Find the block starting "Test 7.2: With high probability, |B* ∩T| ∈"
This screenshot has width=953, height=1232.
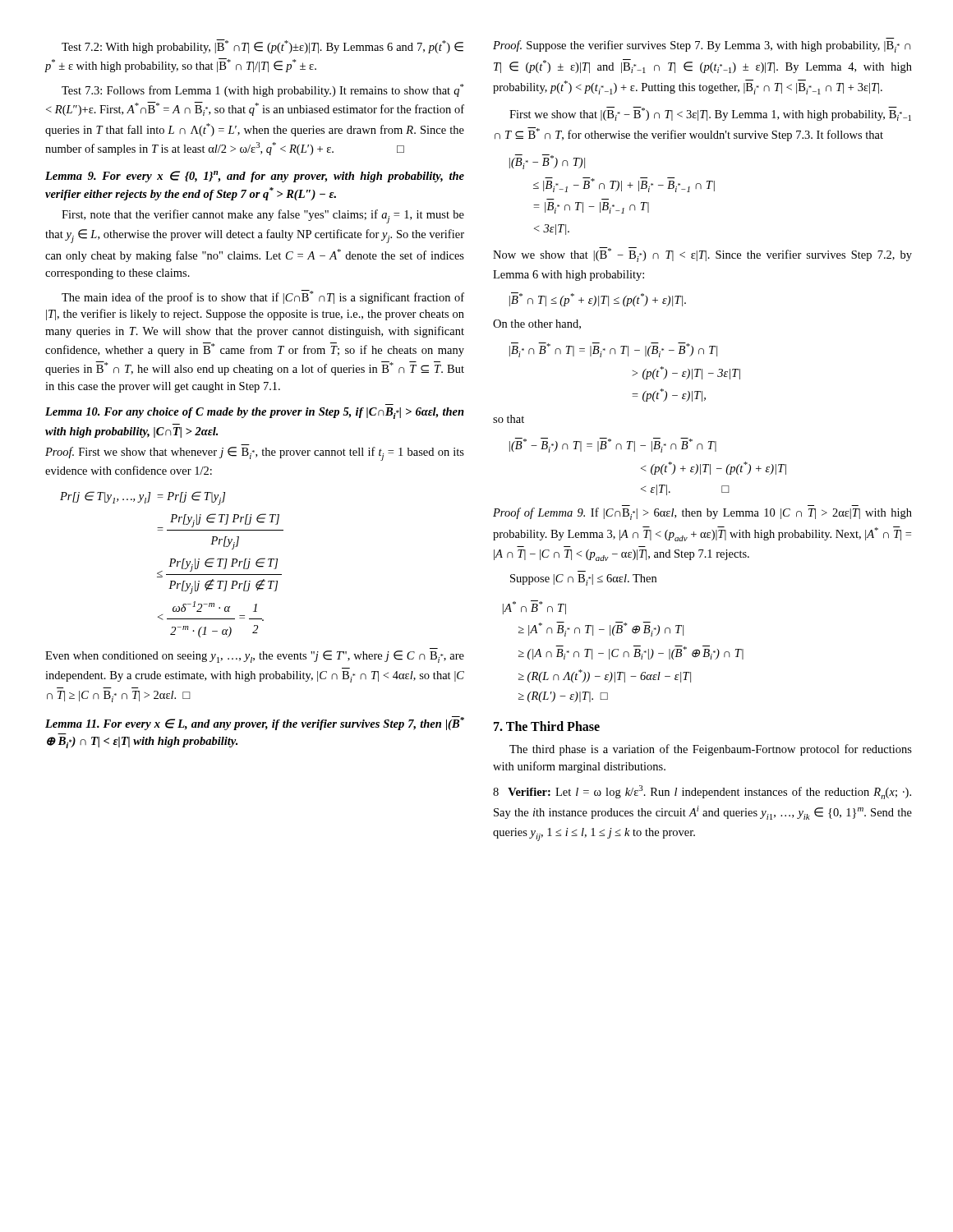point(255,97)
